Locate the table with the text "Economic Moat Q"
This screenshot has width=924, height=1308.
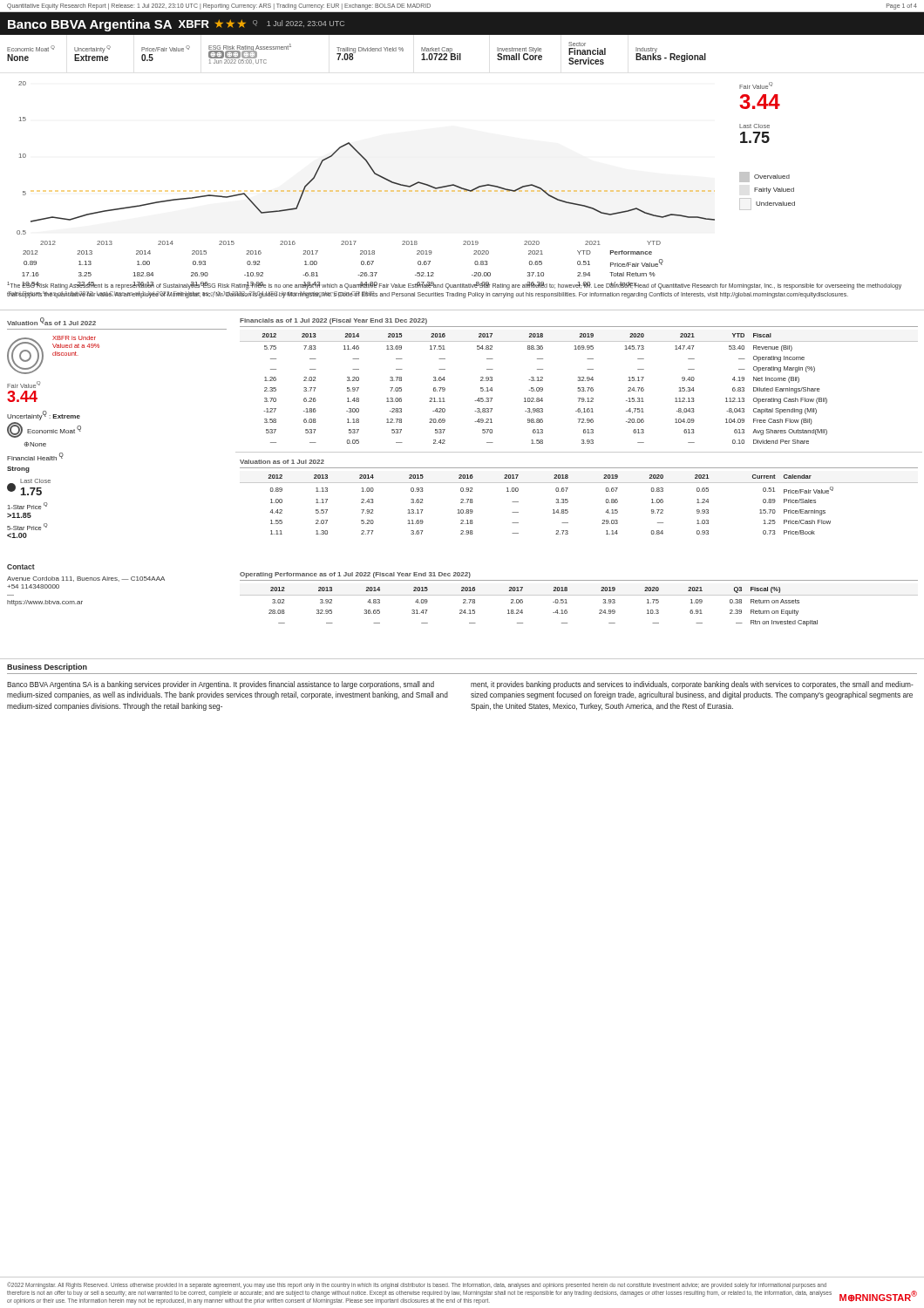click(x=462, y=54)
